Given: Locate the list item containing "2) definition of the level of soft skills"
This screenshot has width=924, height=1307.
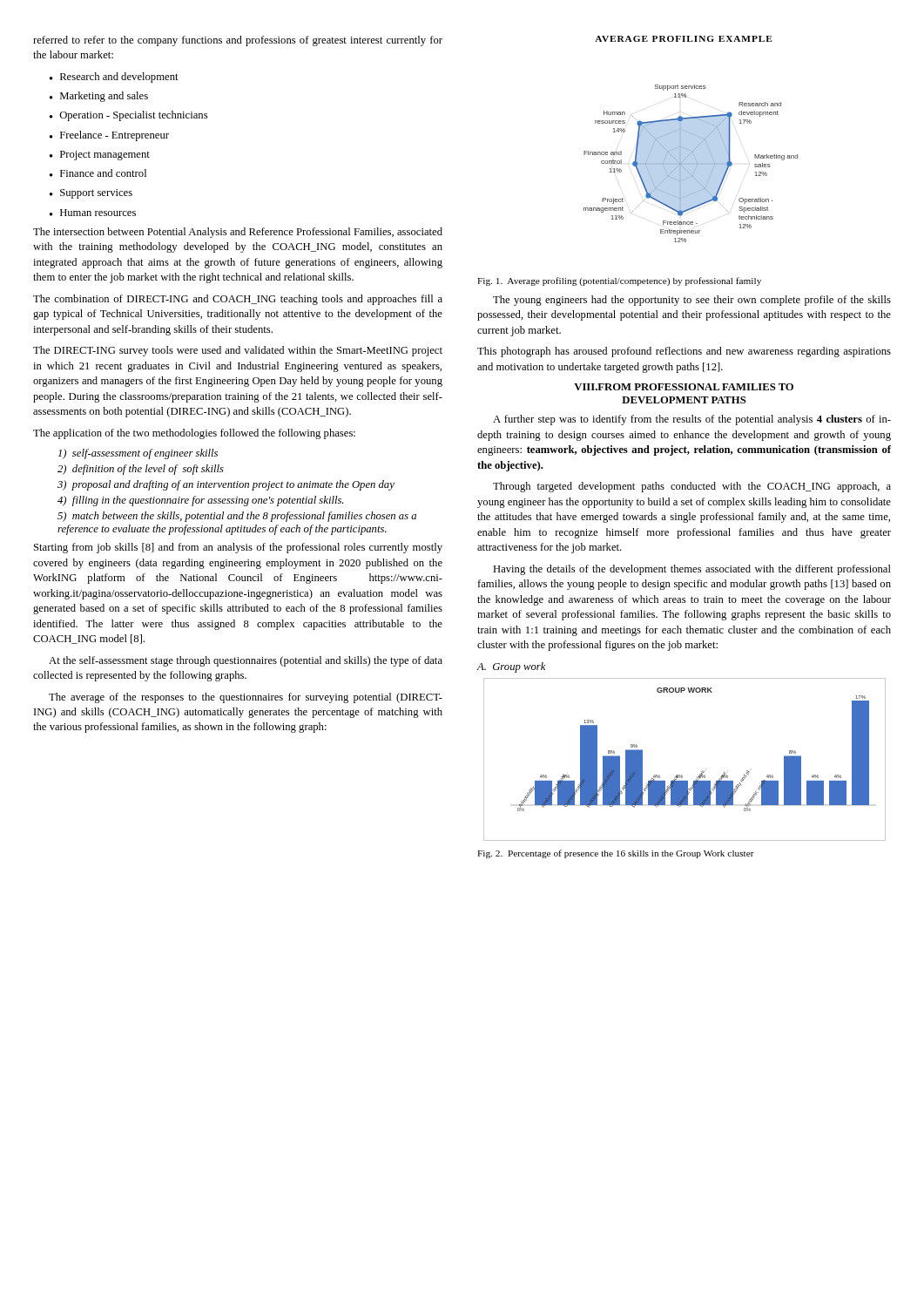Looking at the screenshot, I should tap(141, 469).
